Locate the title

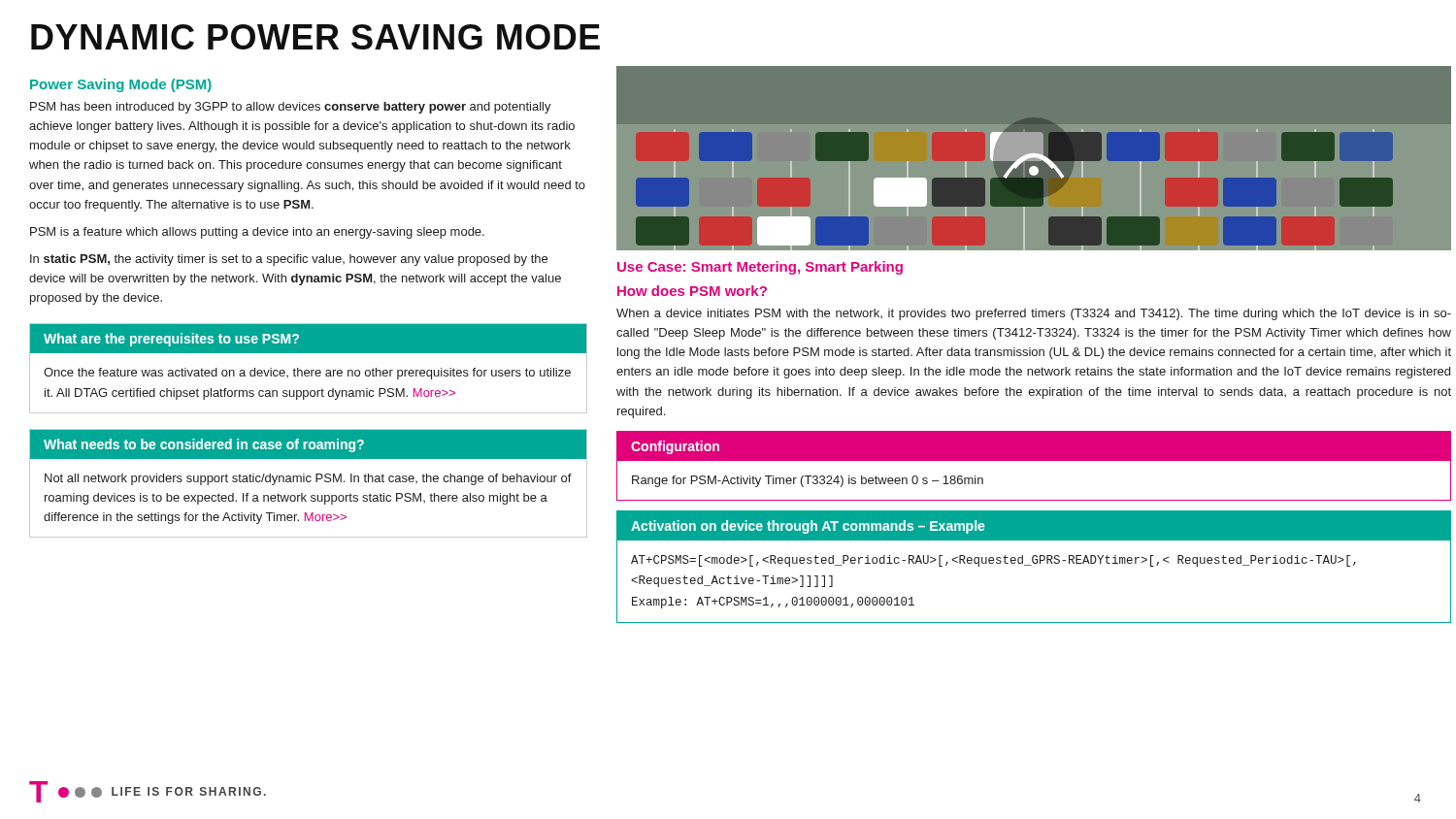(728, 38)
